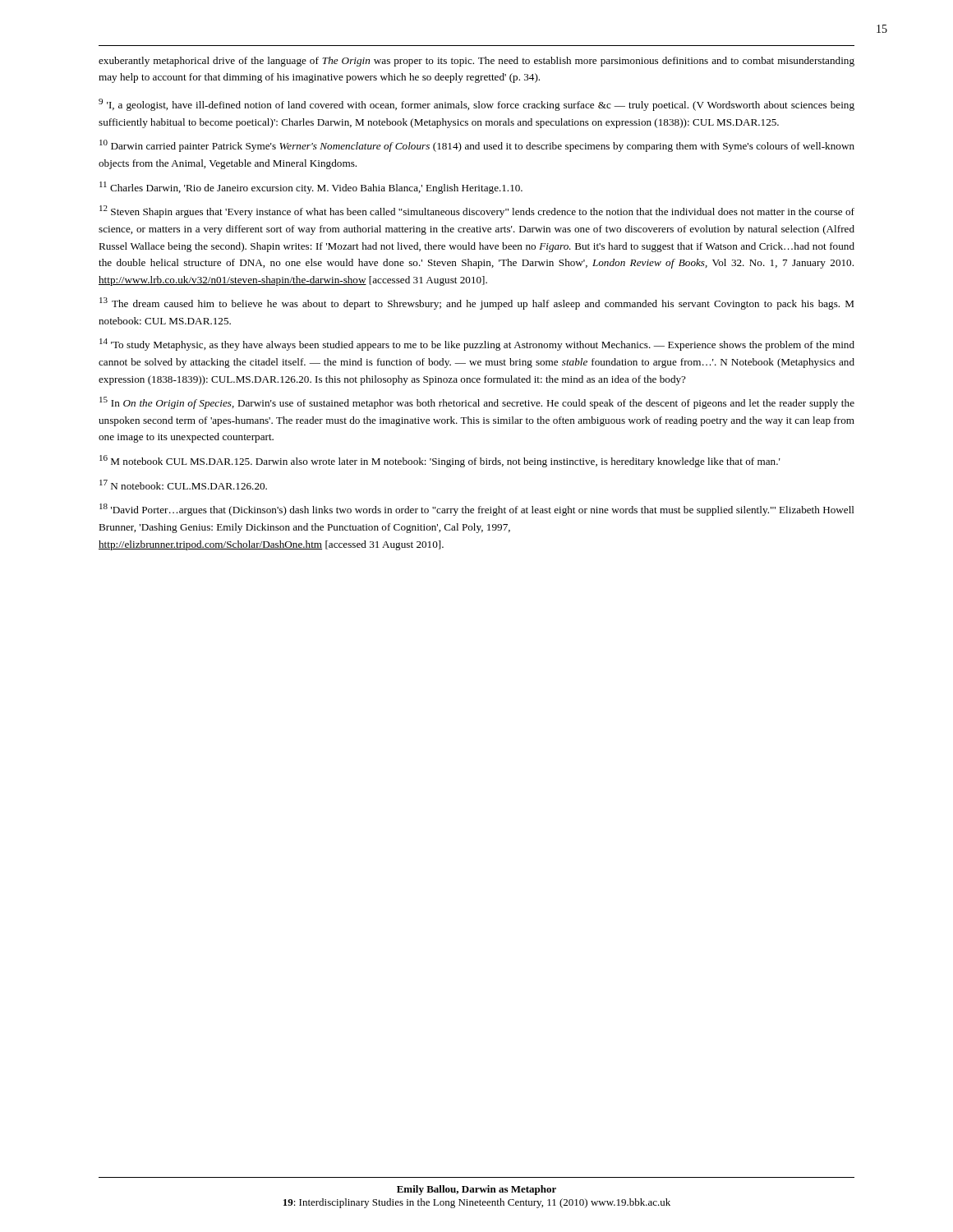Find the footnote that reads "9 'I, a geologist,"

click(476, 112)
